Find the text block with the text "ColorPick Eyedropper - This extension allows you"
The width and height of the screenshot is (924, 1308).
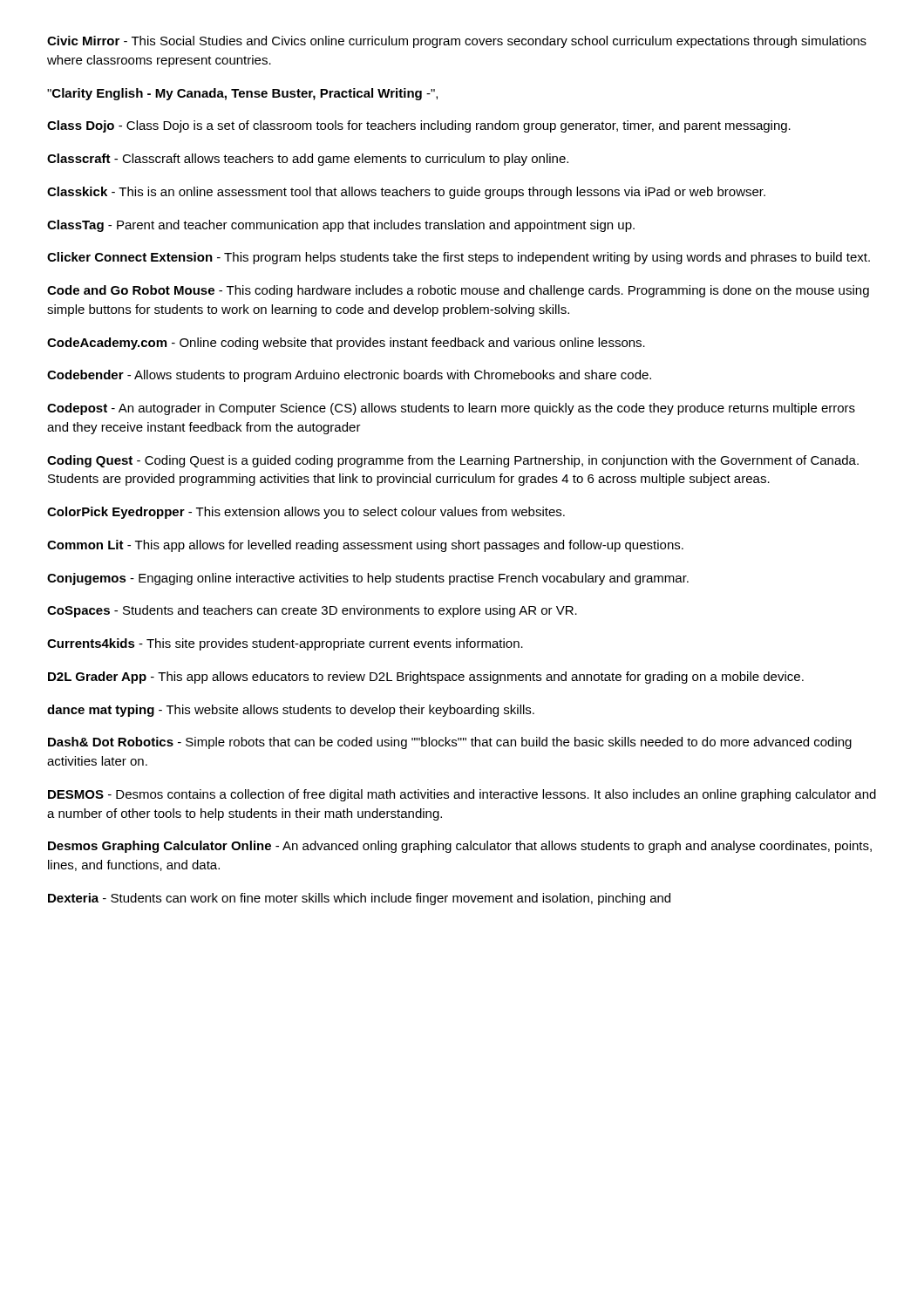[x=462, y=512]
